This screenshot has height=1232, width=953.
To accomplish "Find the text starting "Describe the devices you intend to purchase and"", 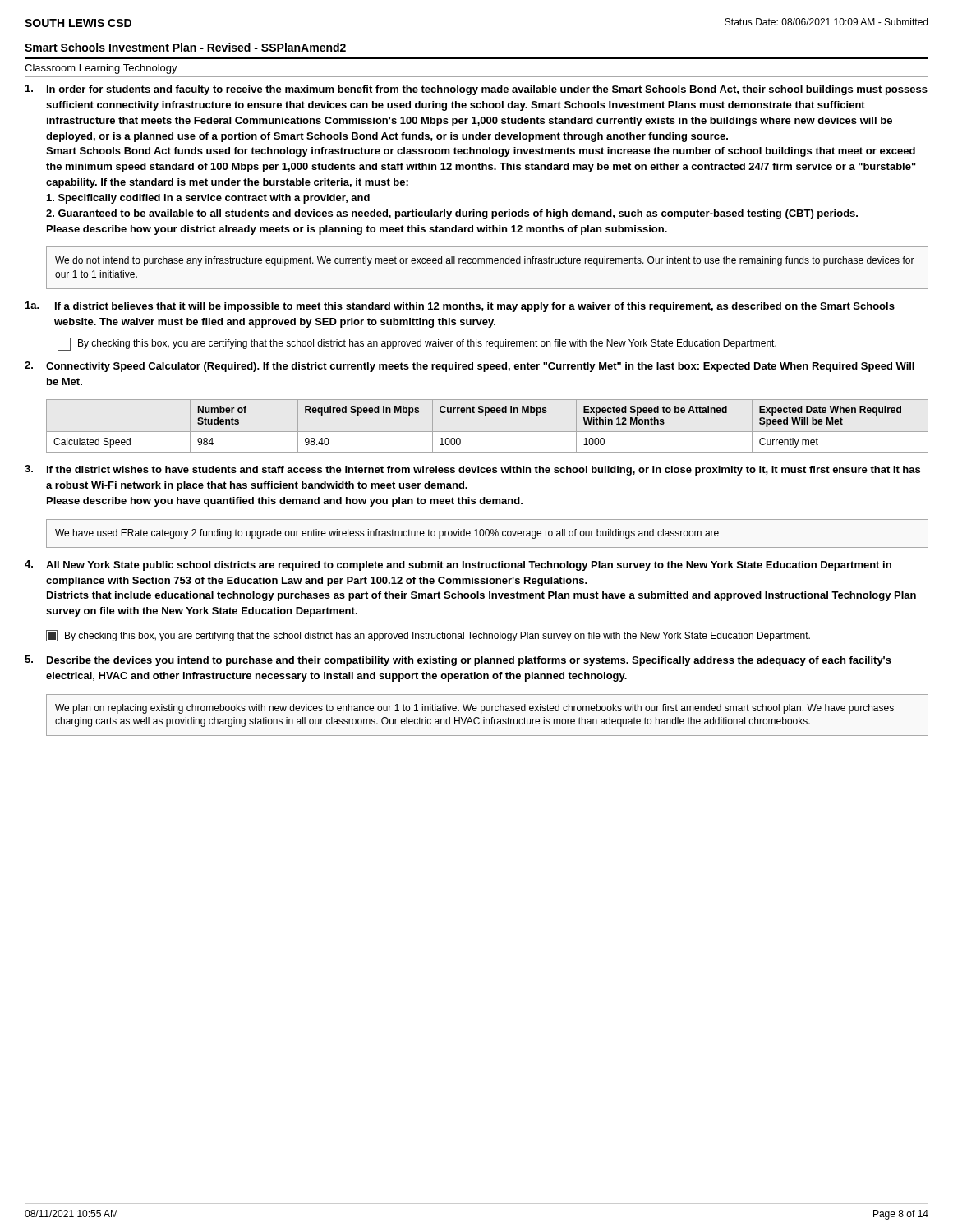I will pyautogui.click(x=469, y=668).
